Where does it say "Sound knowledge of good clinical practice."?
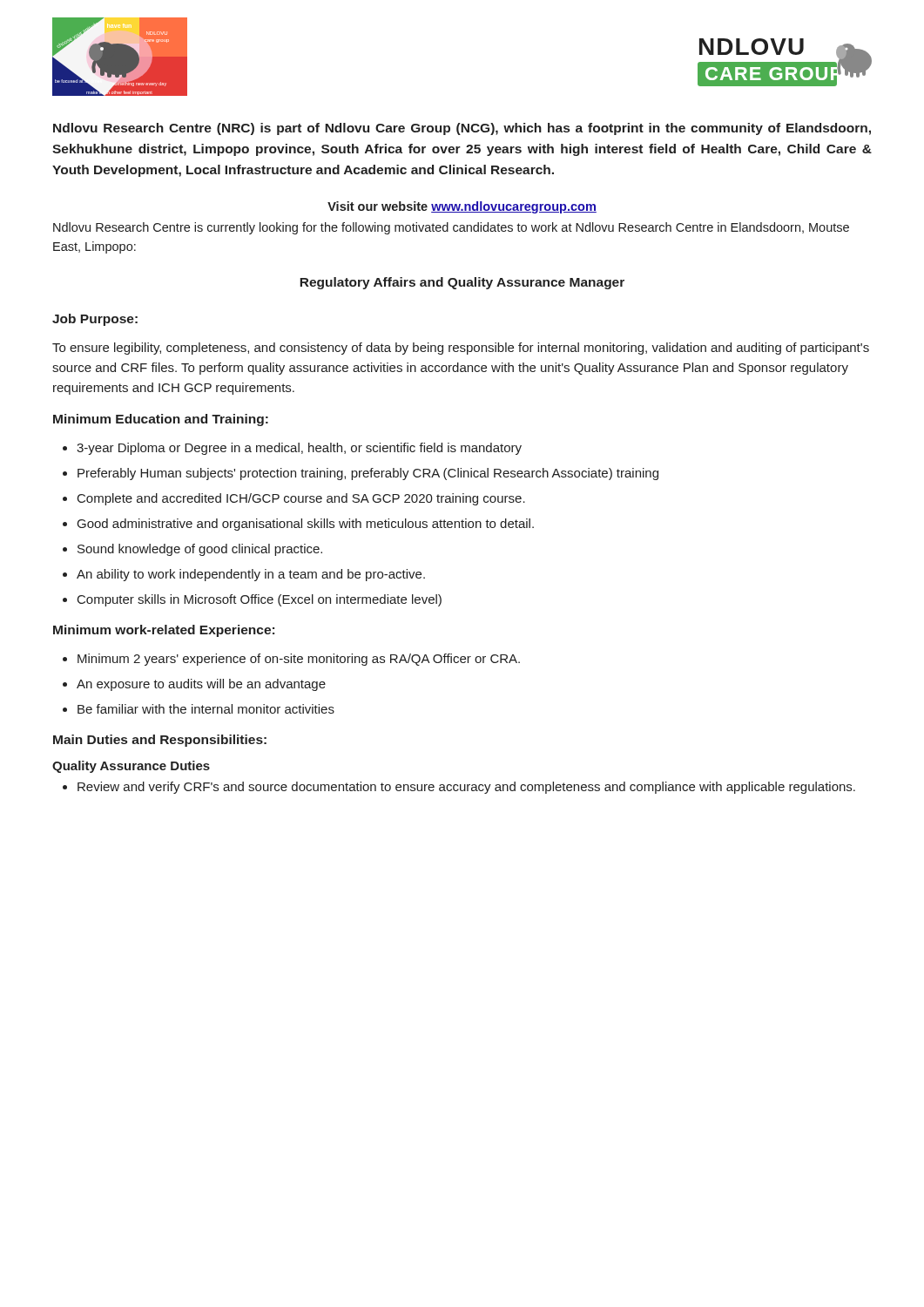This screenshot has height=1307, width=924. (200, 549)
